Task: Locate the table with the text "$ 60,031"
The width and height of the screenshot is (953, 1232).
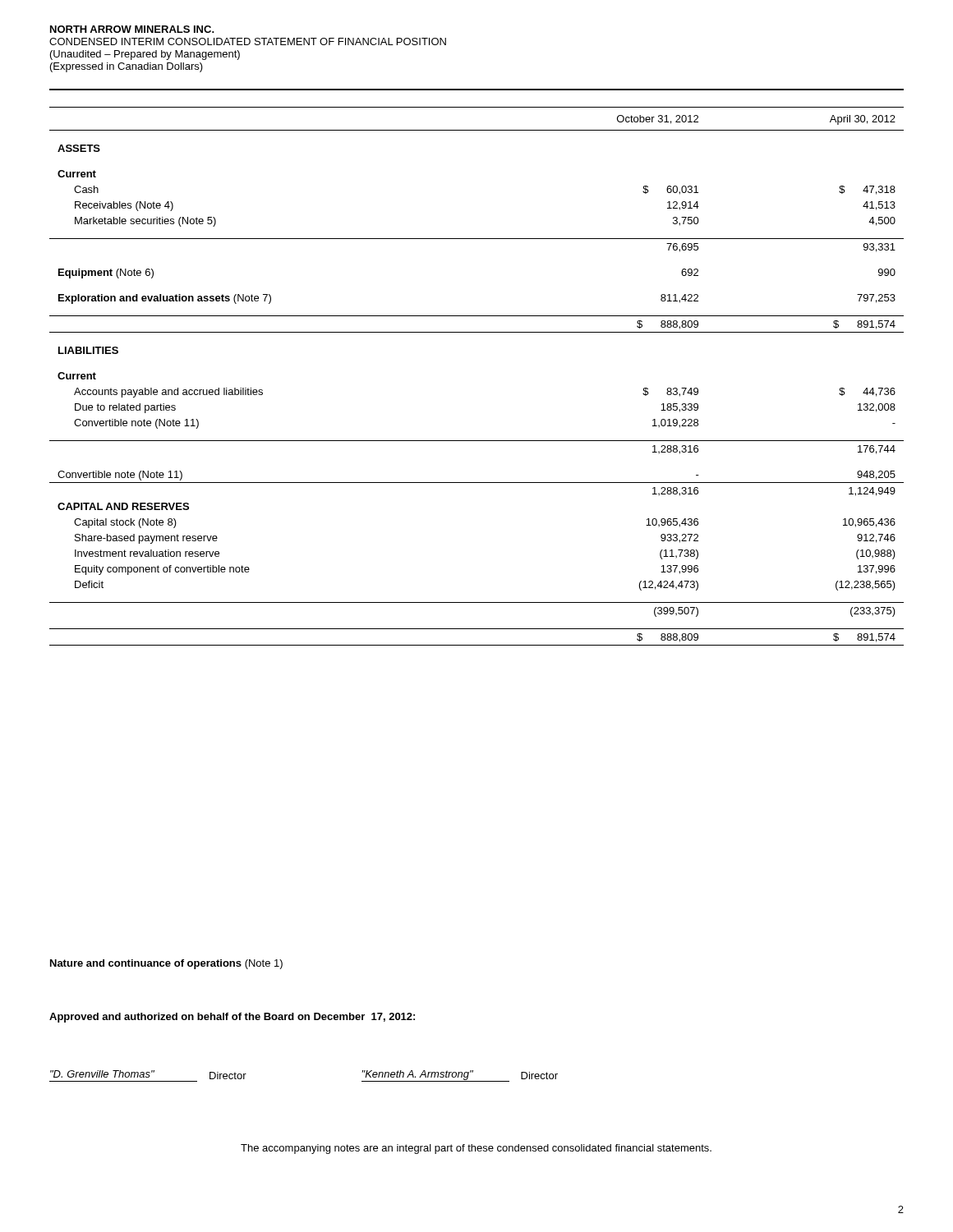Action: 476,376
